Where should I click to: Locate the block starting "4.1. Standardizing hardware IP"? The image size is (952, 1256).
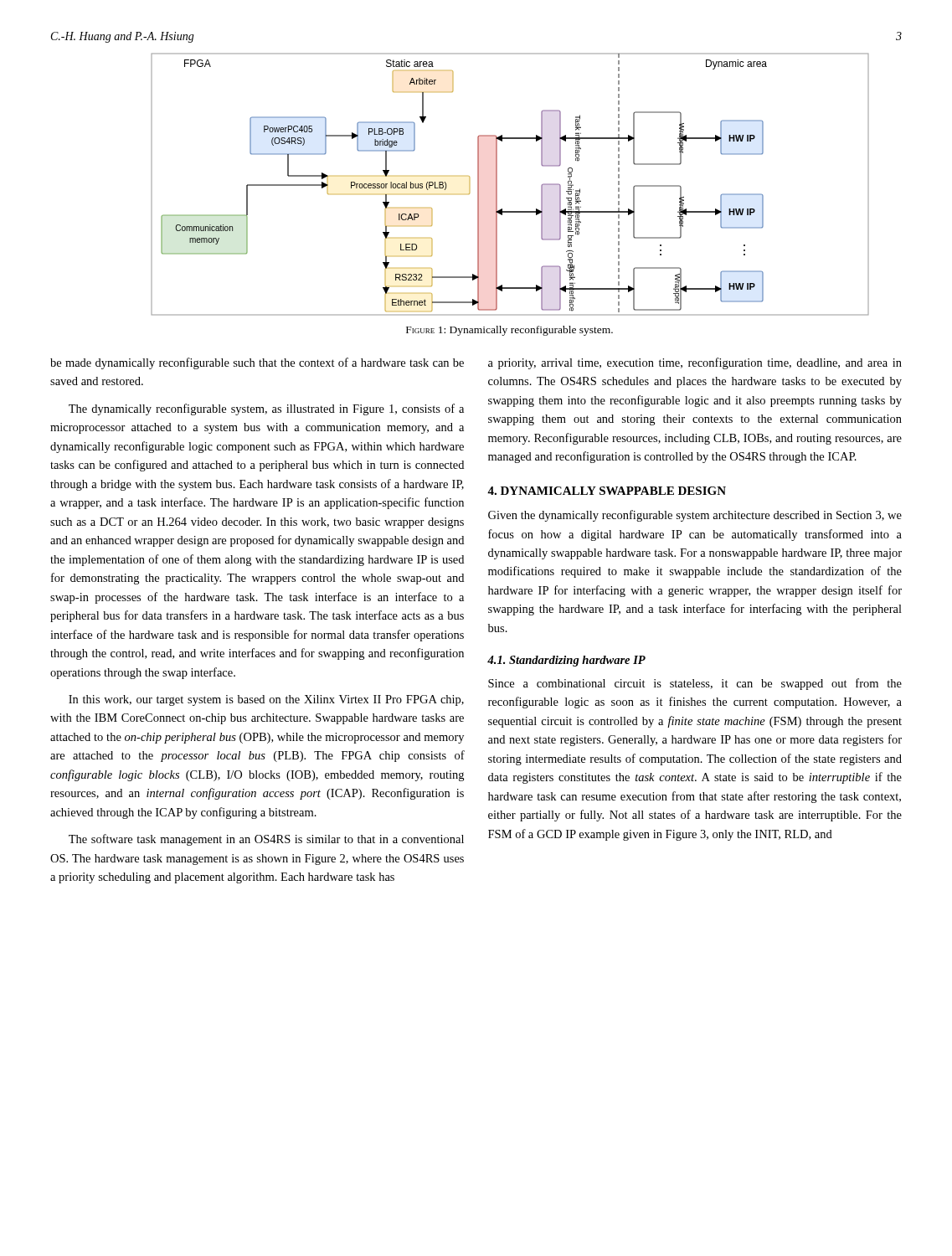(x=566, y=660)
